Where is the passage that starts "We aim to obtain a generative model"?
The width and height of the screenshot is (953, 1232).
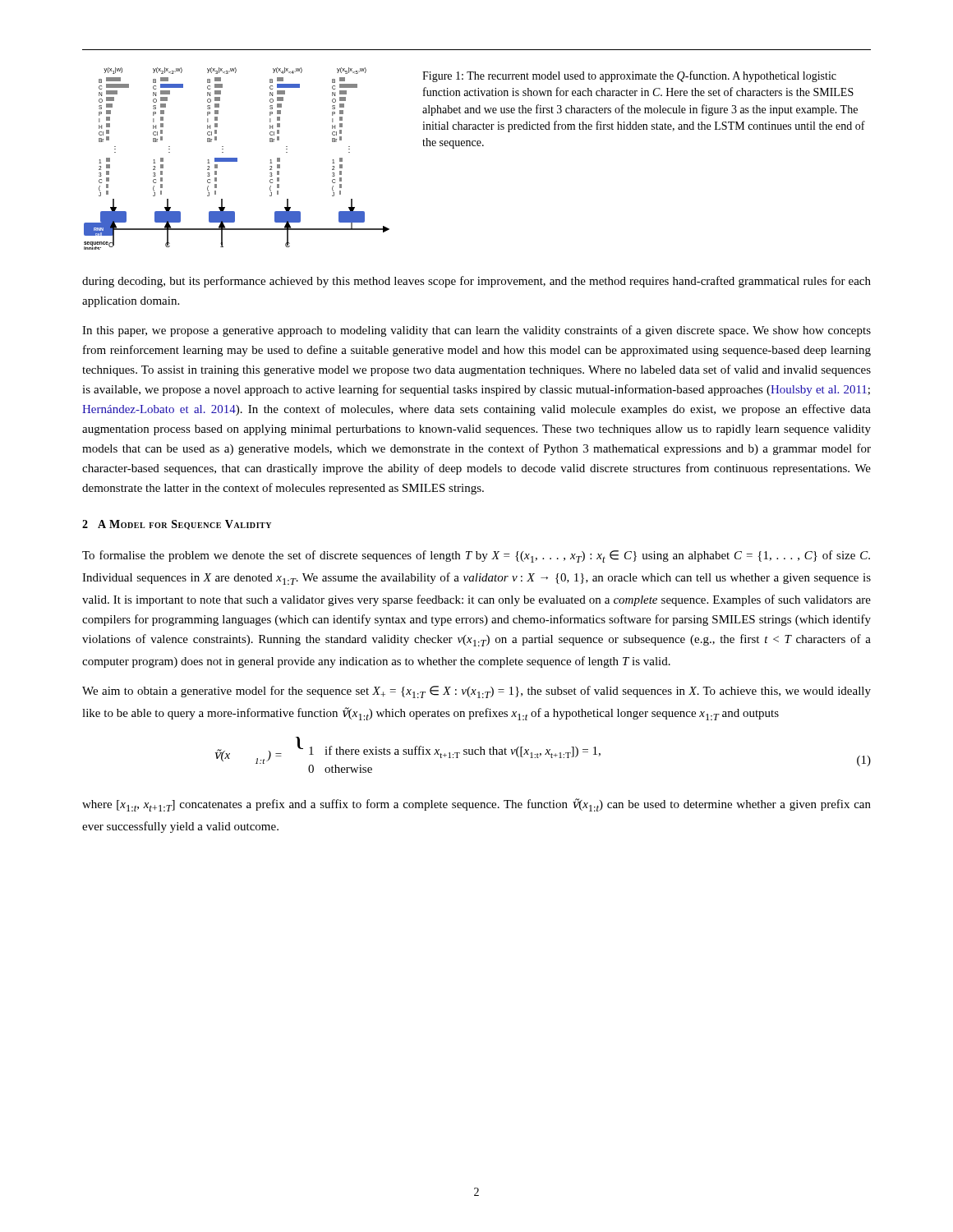[476, 703]
